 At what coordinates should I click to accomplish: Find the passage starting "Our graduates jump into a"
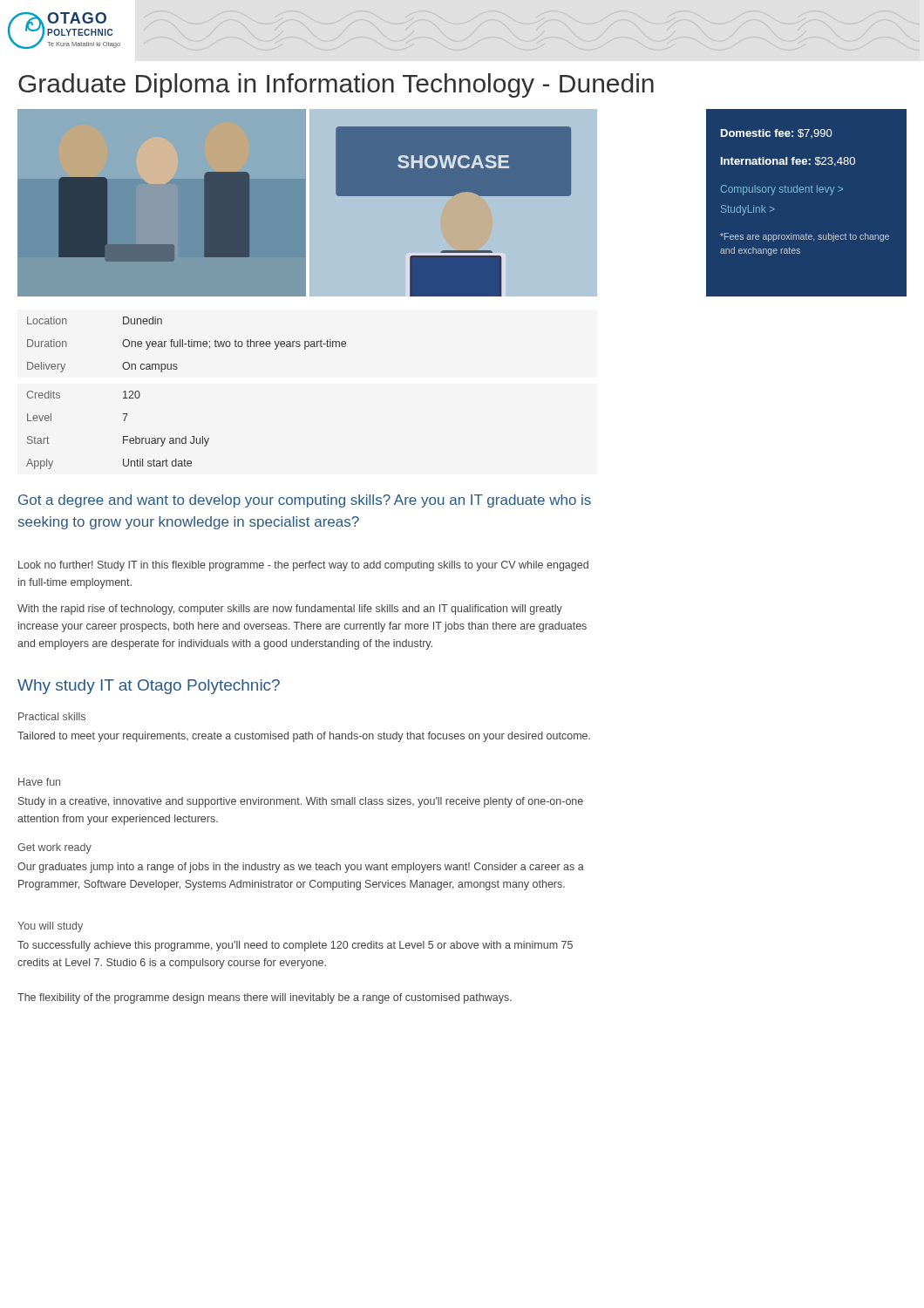coord(307,876)
